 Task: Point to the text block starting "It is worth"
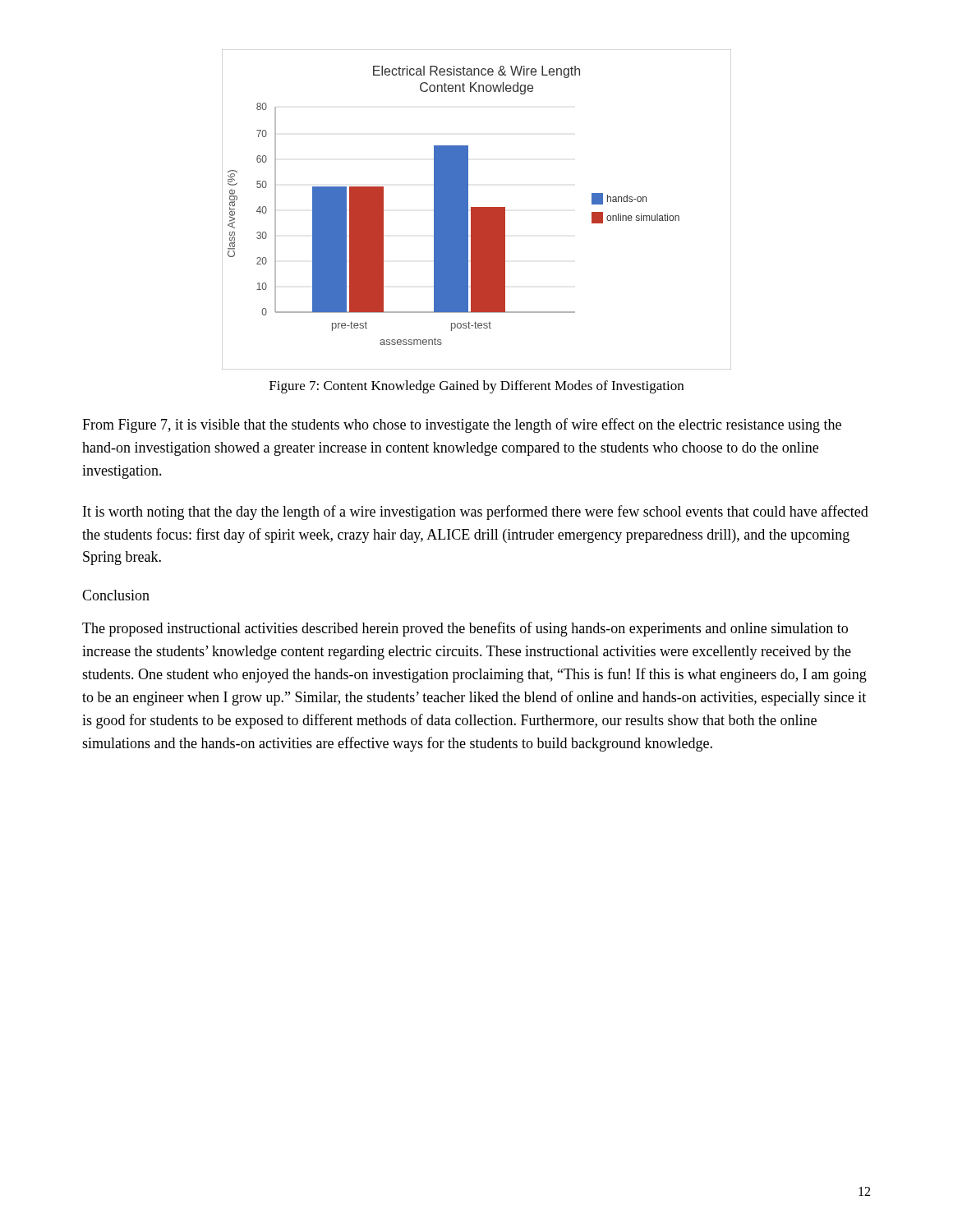tap(475, 534)
